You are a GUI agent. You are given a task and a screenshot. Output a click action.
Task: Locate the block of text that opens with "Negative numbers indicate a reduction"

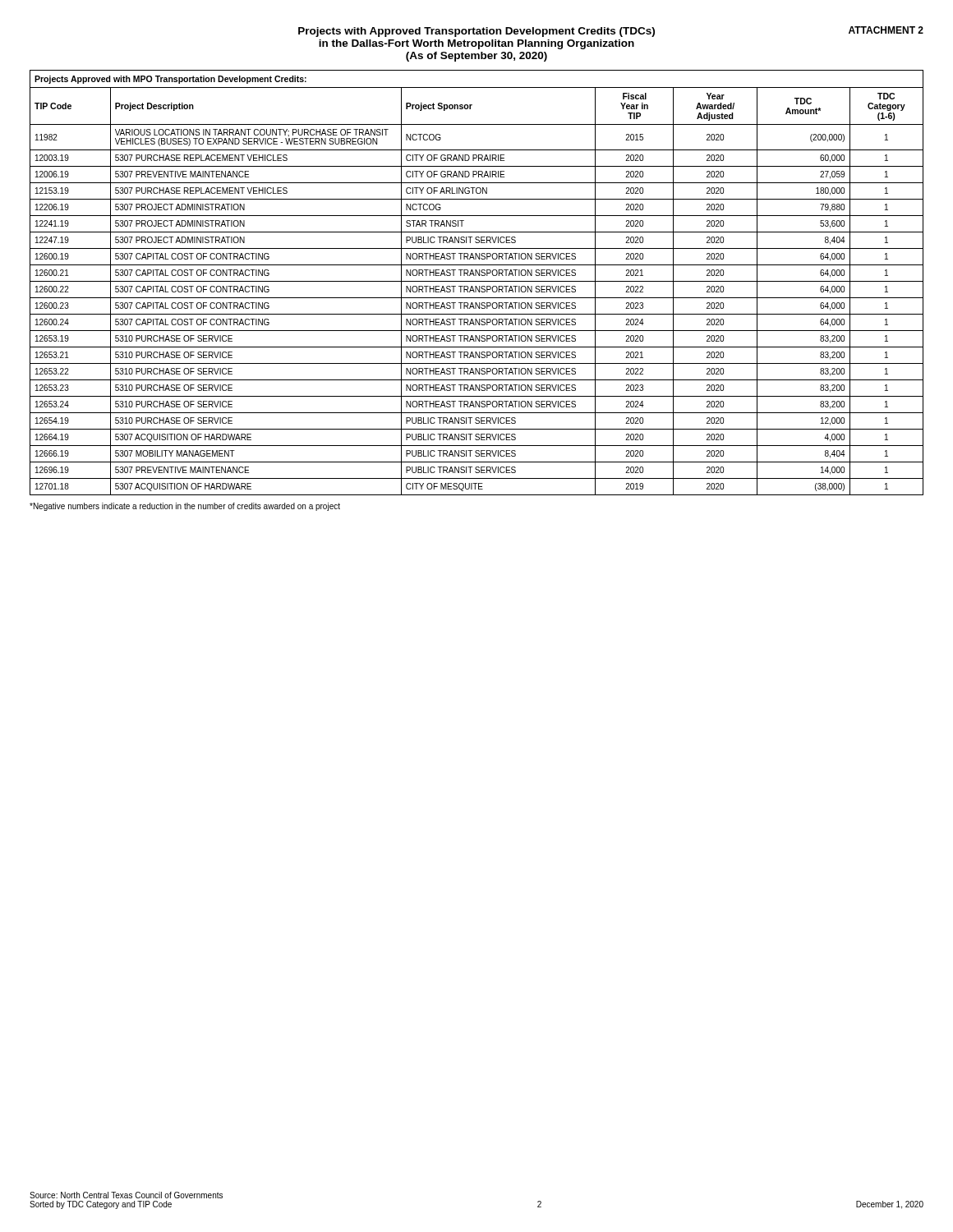tap(185, 506)
